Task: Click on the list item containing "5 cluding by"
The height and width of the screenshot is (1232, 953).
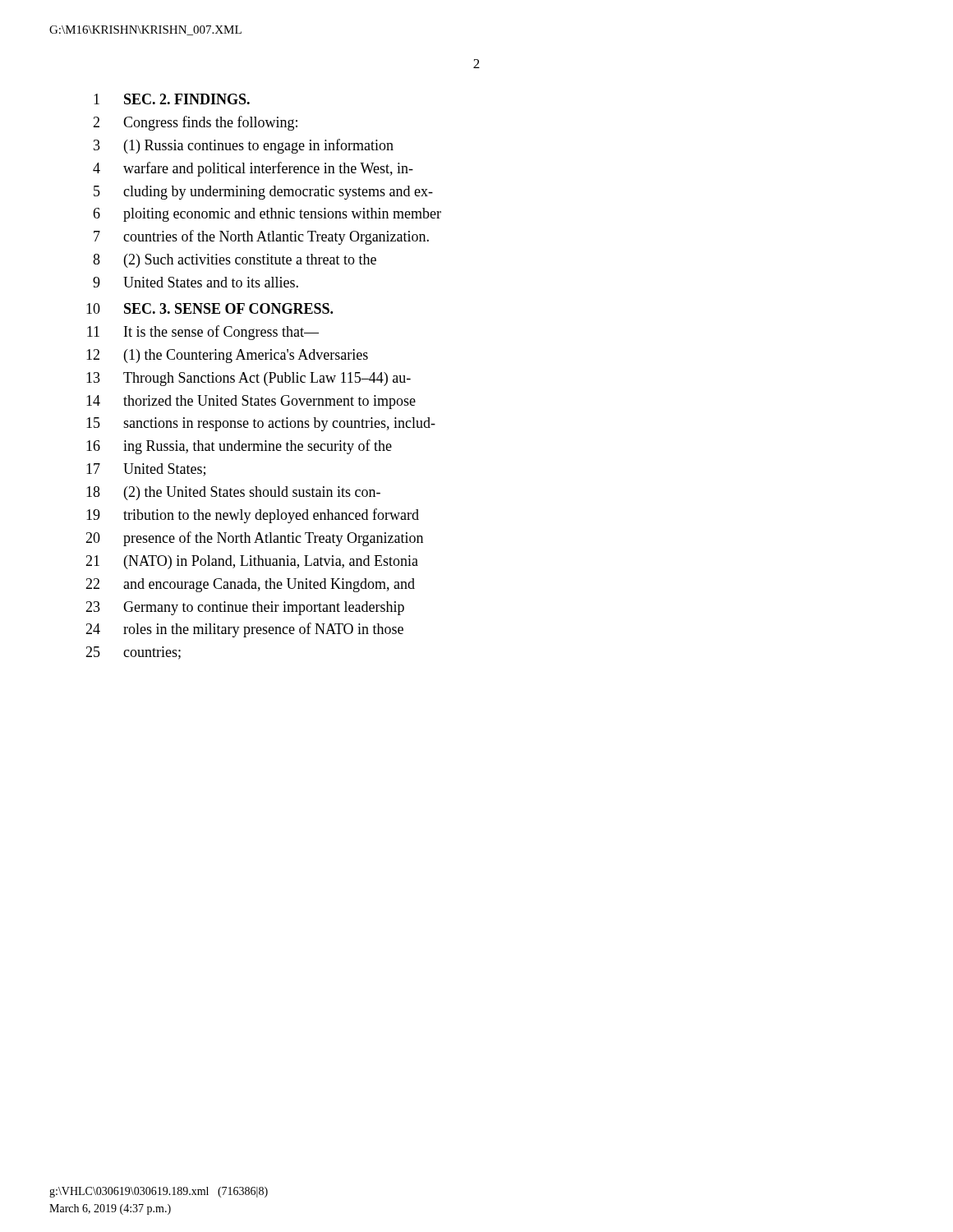Action: [263, 193]
